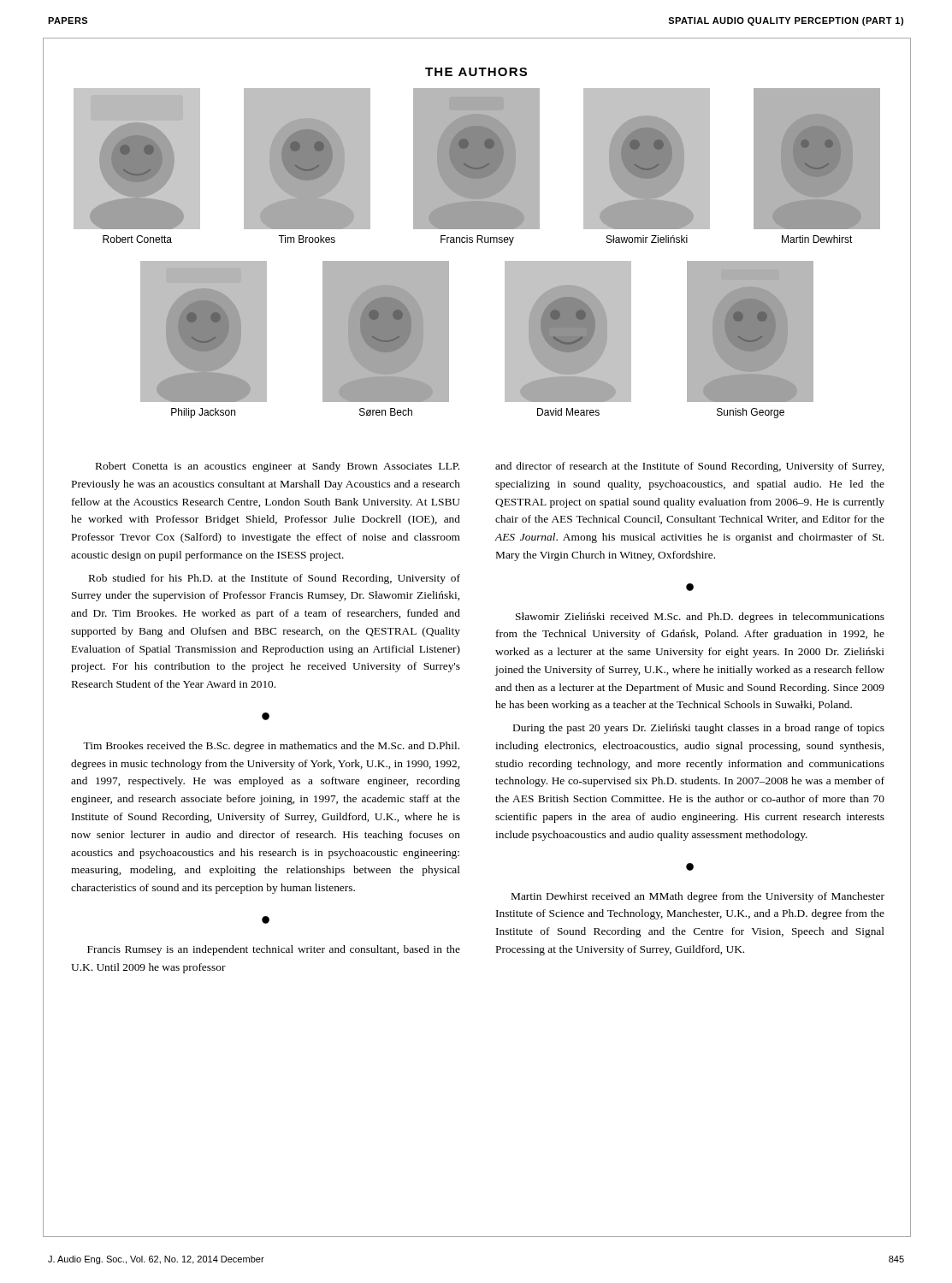Locate the text "Martin Dewhirst"

[x=817, y=239]
